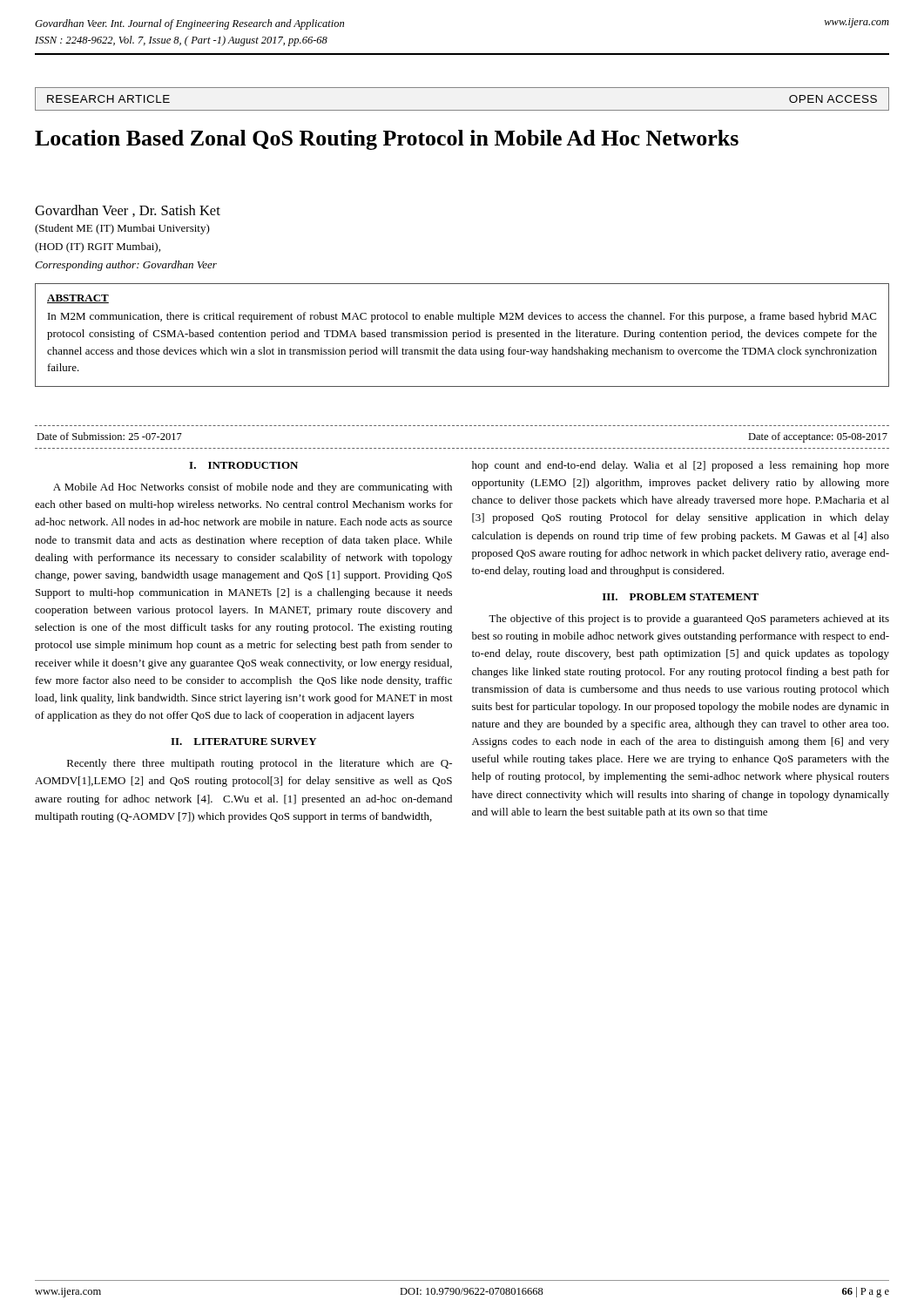Click on the block starting "Govardhan Veer , Dr. Satish"
The image size is (924, 1307).
[128, 211]
